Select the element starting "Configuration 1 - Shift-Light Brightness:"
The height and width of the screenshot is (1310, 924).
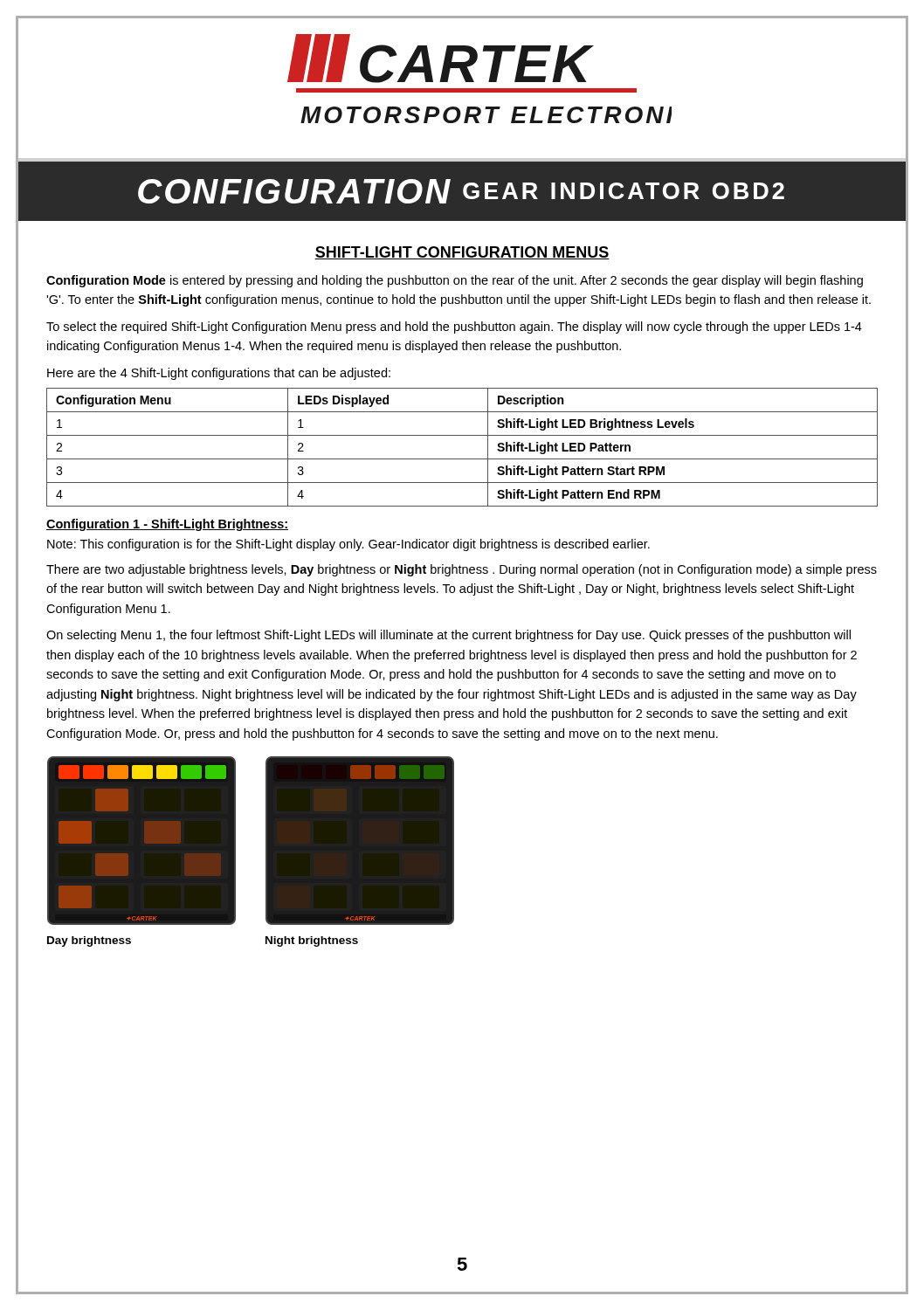click(x=167, y=524)
